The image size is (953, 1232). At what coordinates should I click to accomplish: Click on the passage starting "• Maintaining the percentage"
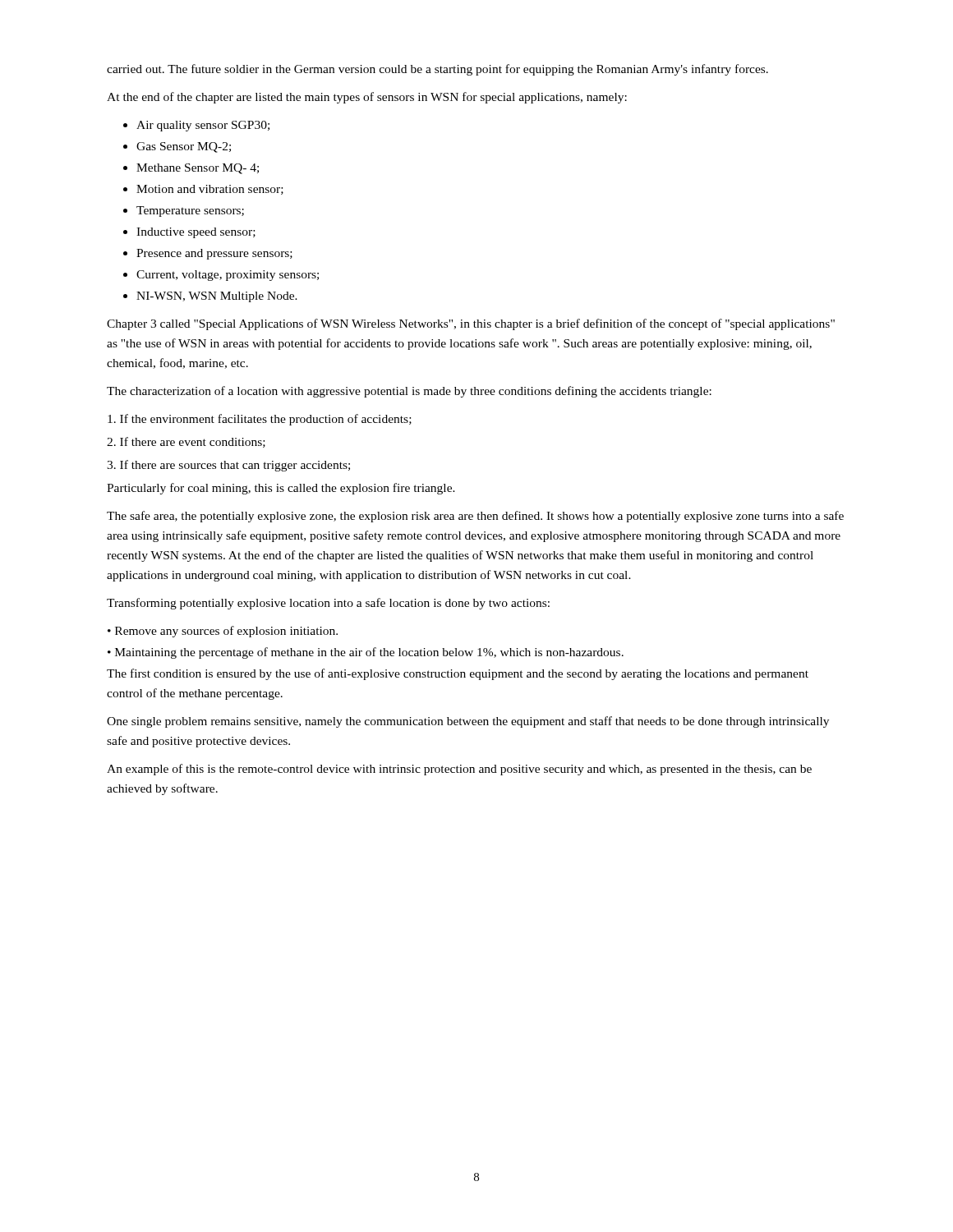476,652
